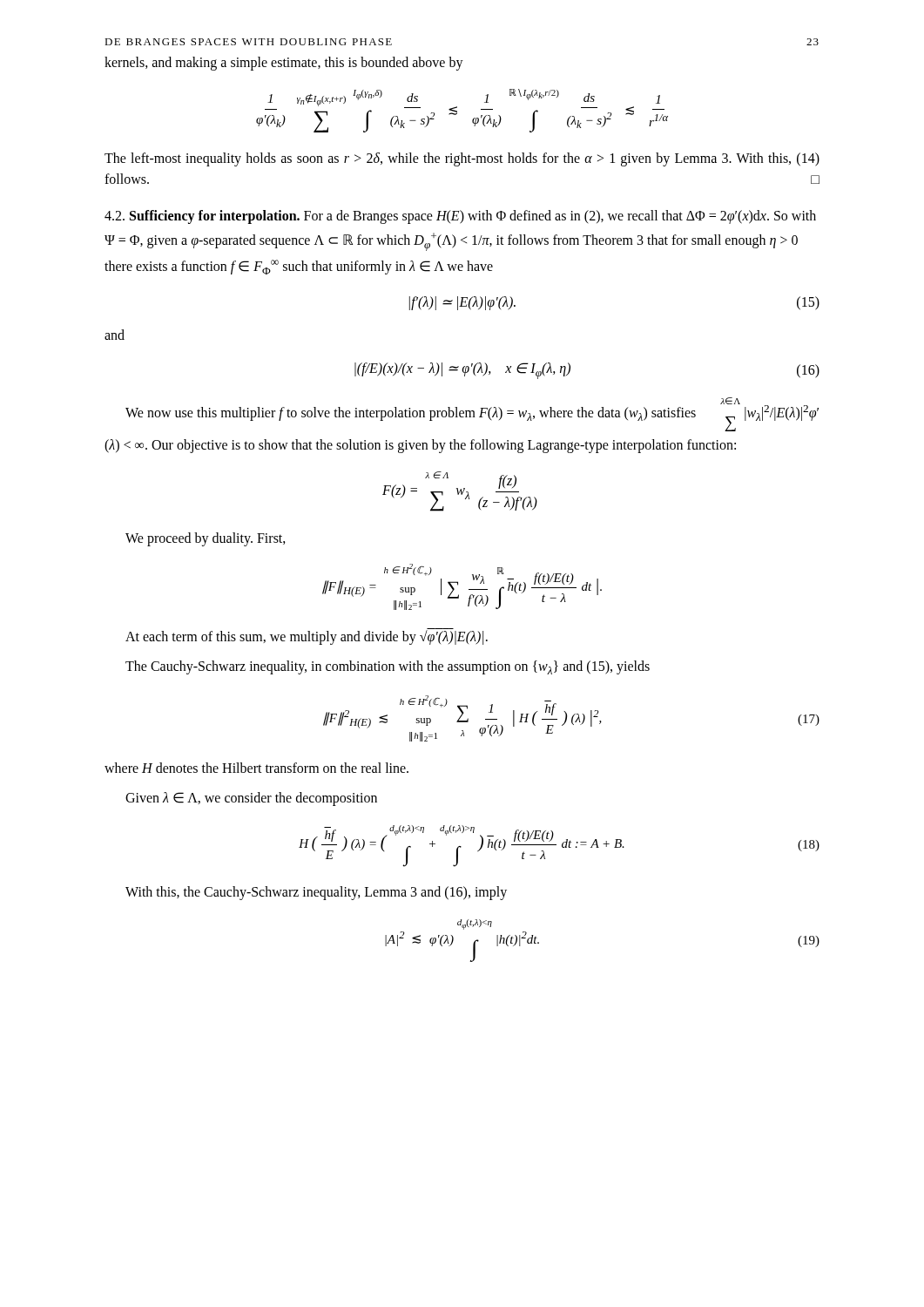The image size is (924, 1307).
Task: Find the formula on this page that starts "‖F‖2H(E) ≲ h"
Action: click(x=462, y=719)
